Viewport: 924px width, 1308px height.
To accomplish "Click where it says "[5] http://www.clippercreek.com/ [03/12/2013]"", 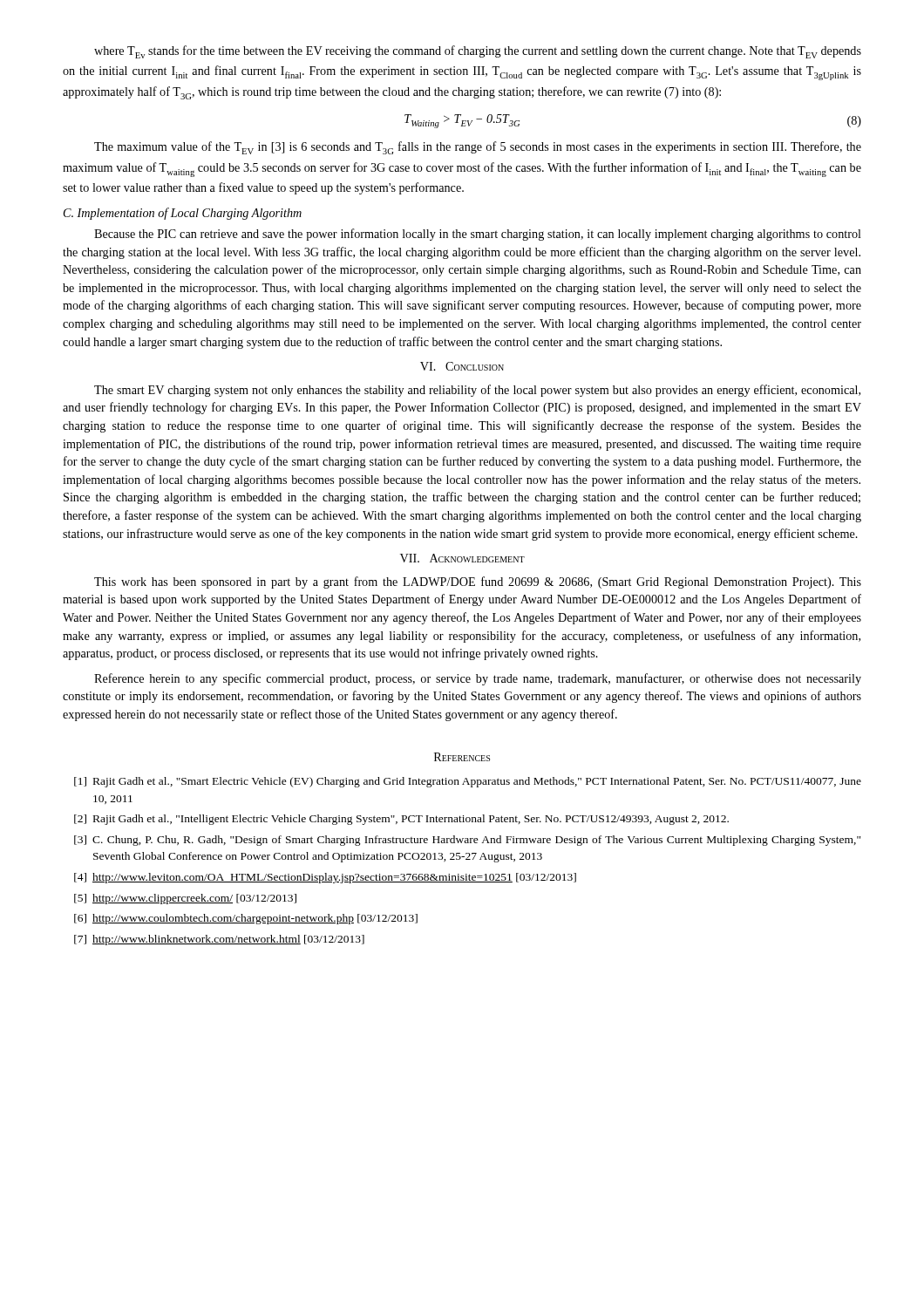I will coord(185,899).
